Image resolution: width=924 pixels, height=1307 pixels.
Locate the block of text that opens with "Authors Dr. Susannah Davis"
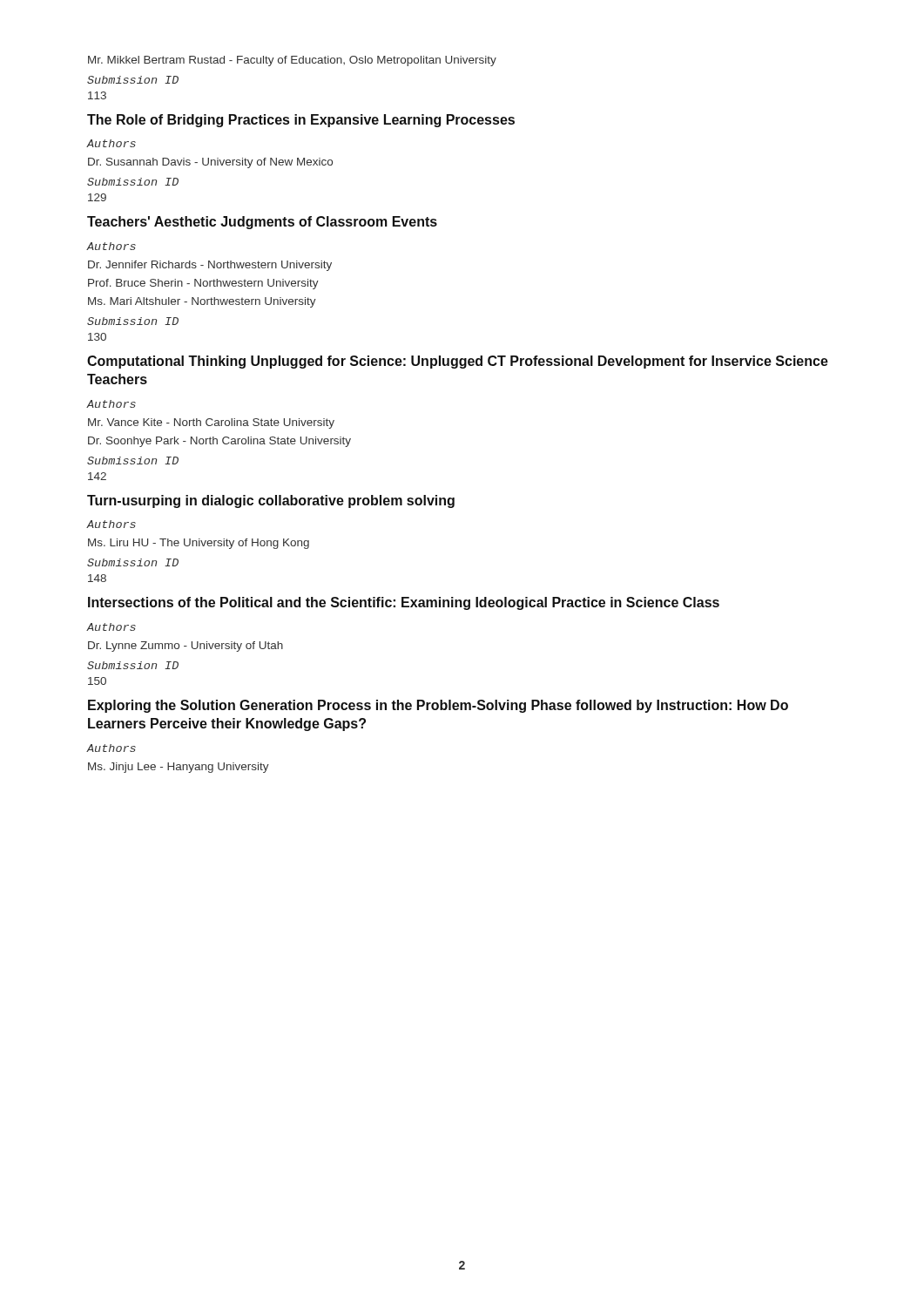click(x=111, y=143)
